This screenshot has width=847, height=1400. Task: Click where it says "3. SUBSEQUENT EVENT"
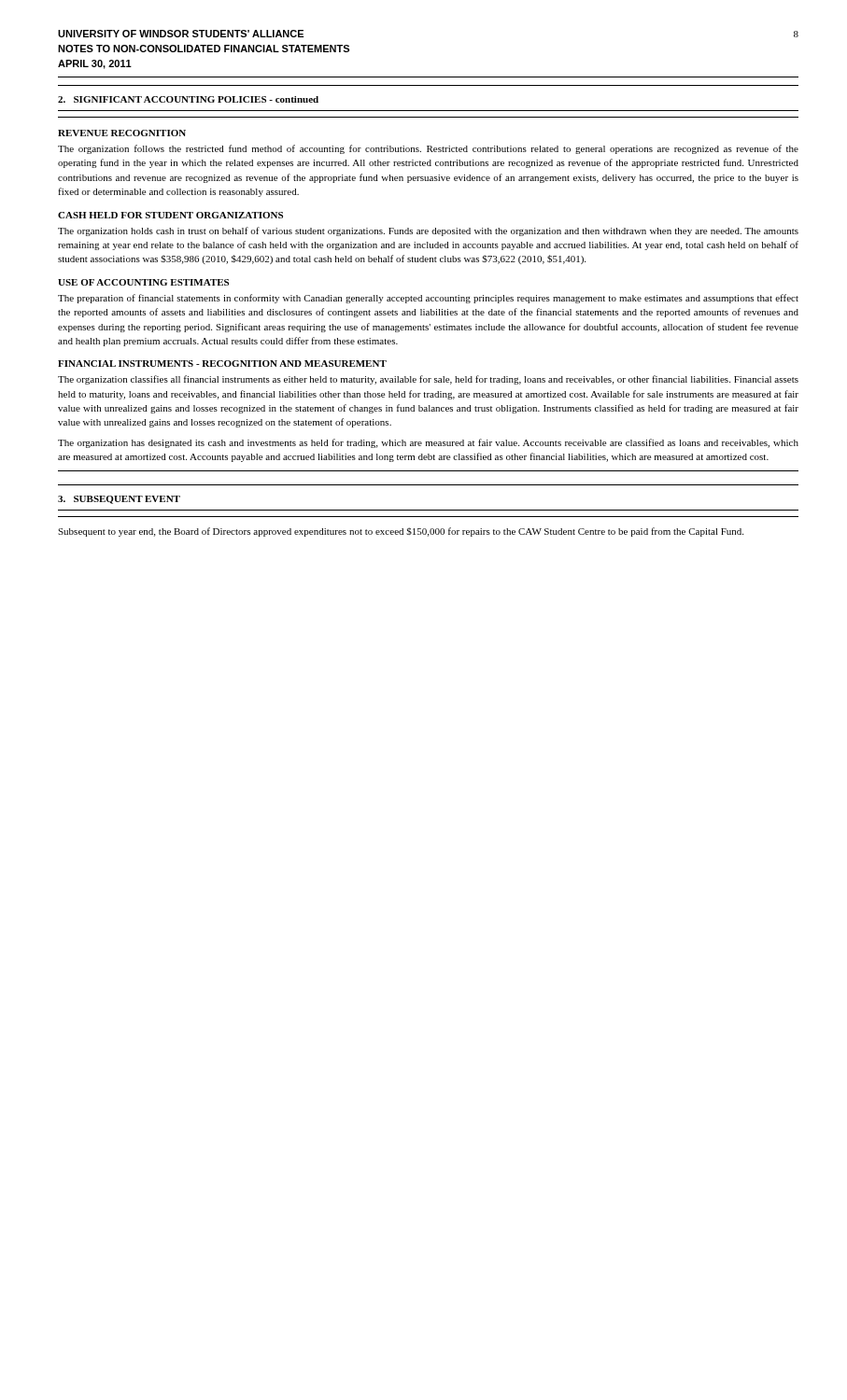point(119,498)
